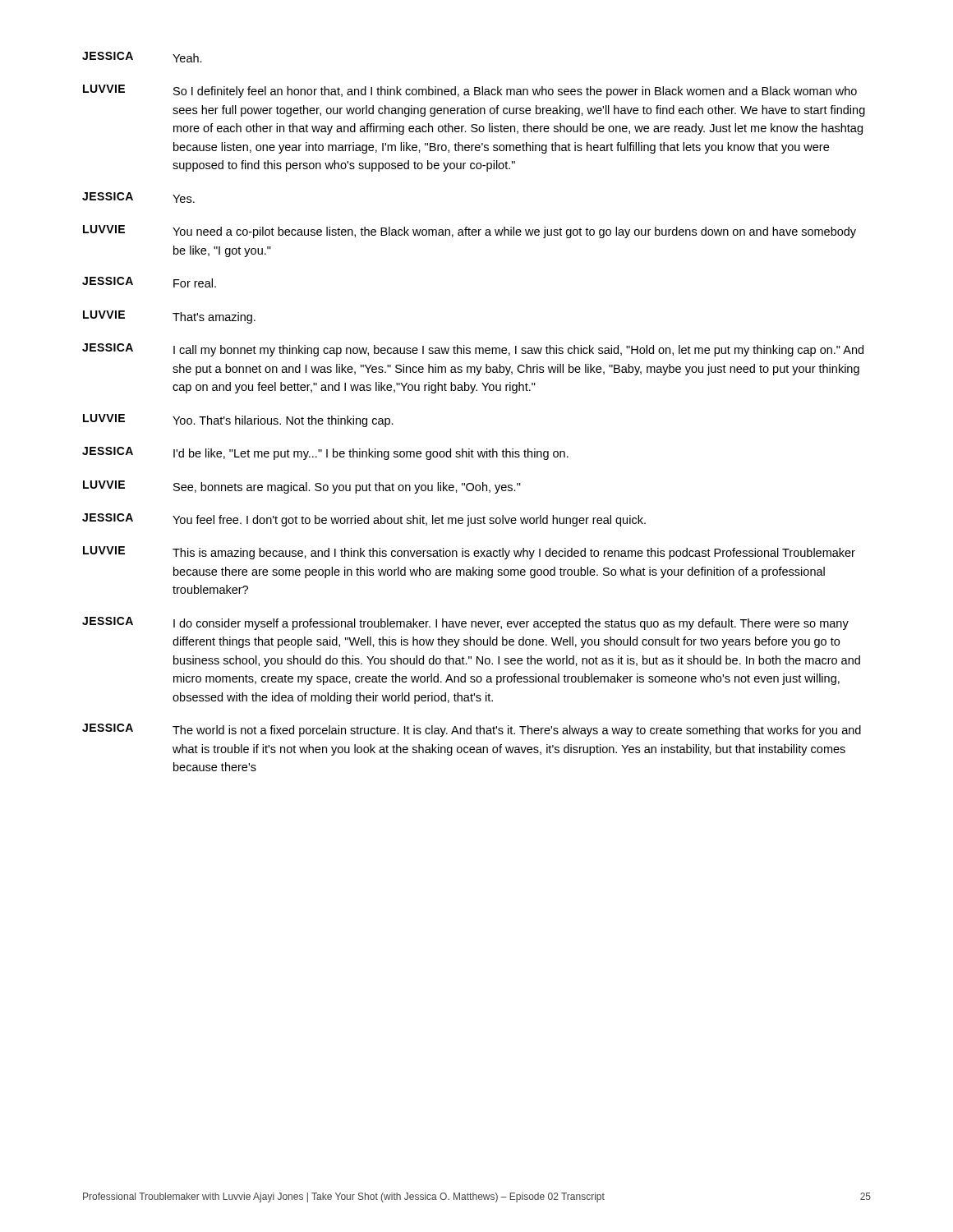Click on the list item with the text "JESSICA For real."
The width and height of the screenshot is (953, 1232).
109,281
